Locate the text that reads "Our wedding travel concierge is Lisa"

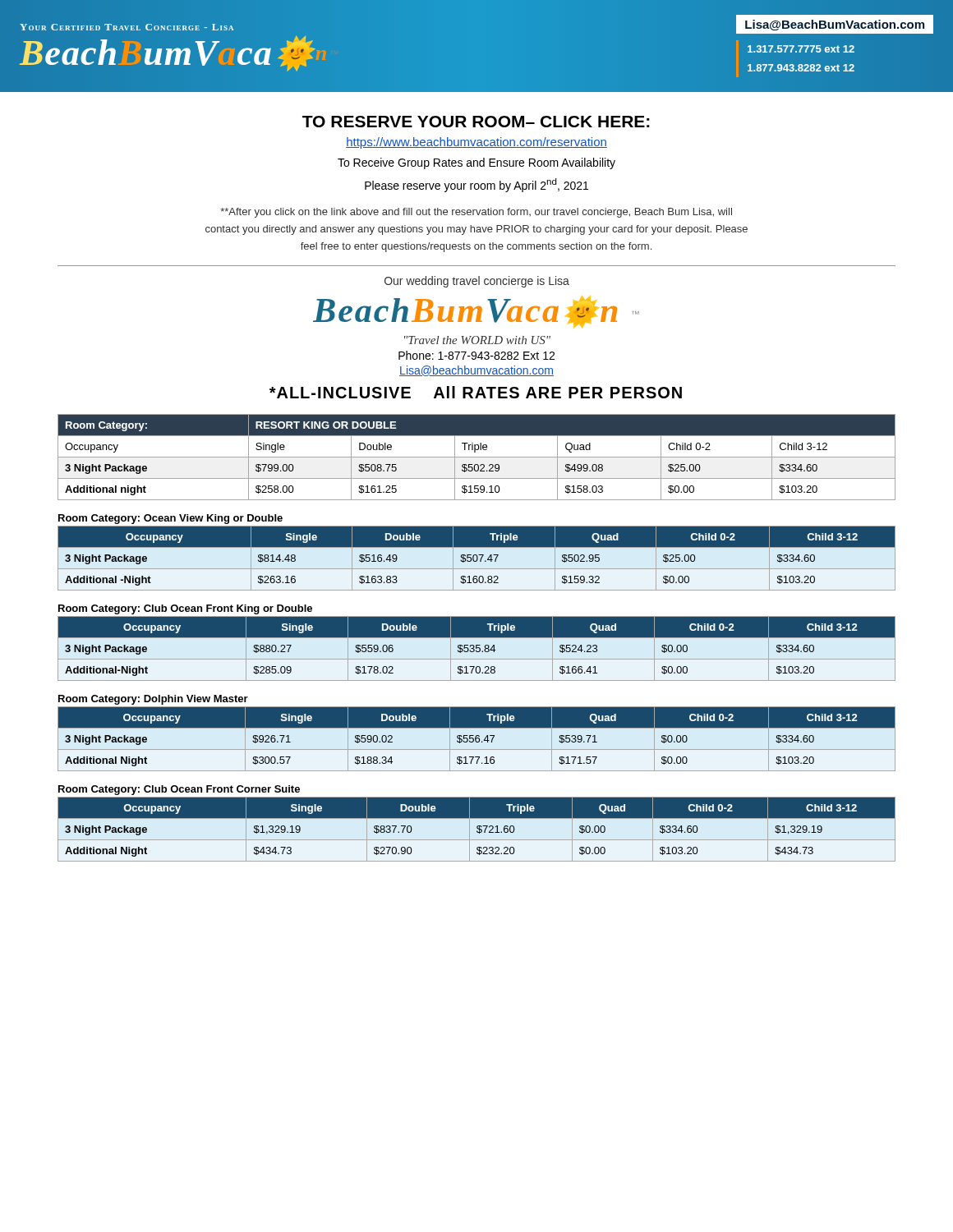[x=476, y=281]
